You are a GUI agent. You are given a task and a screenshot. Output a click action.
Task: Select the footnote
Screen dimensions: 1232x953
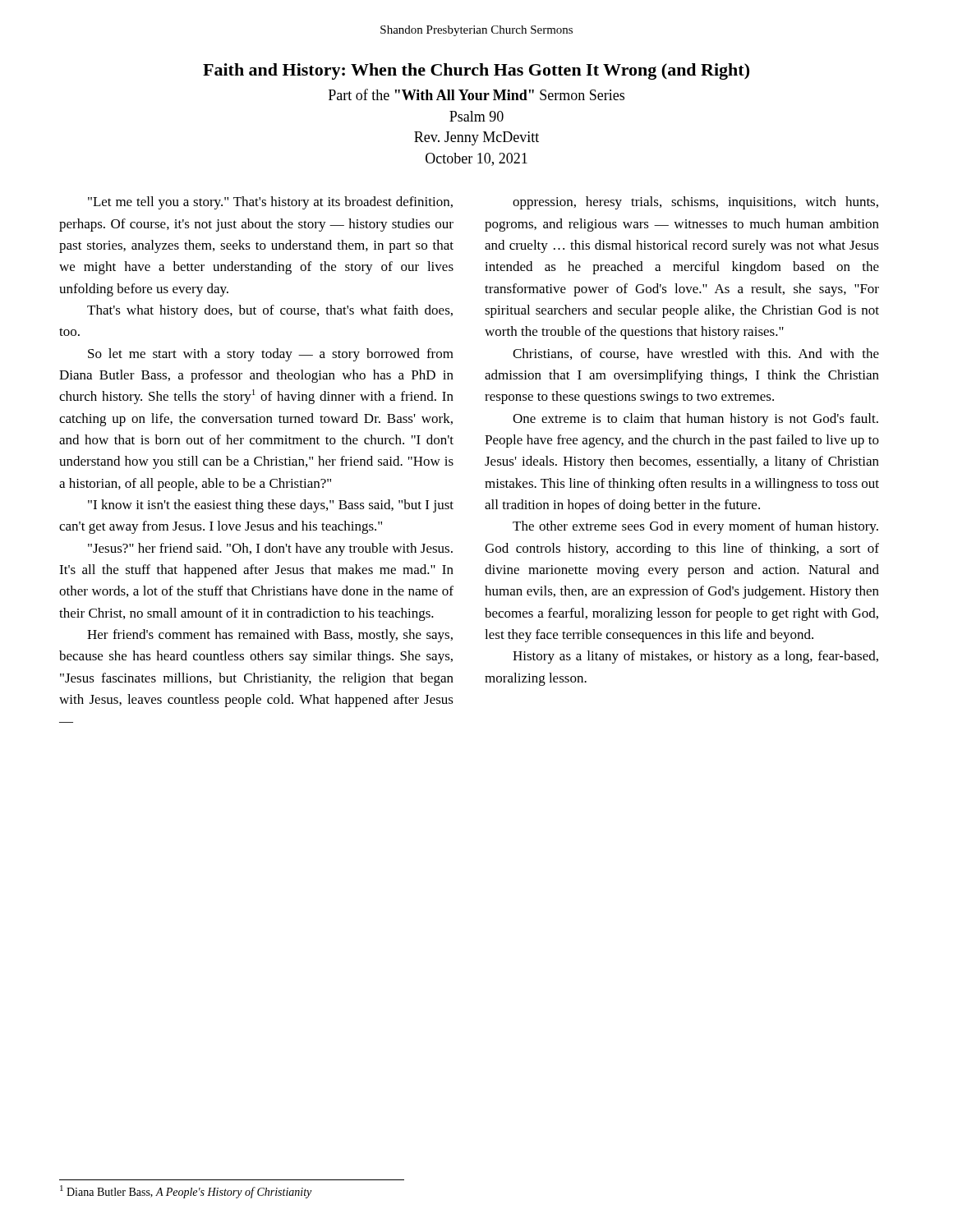click(x=185, y=1191)
